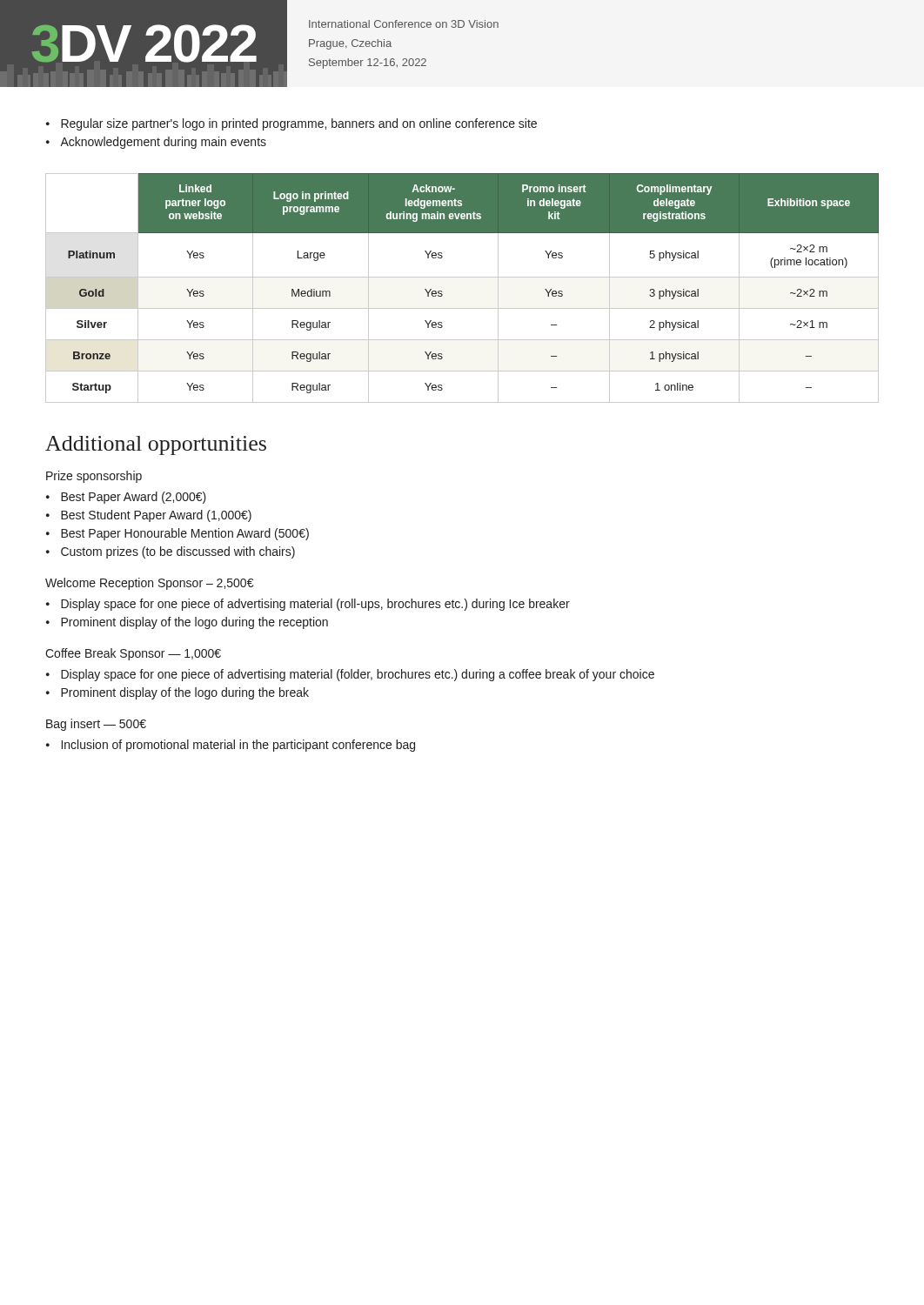Locate the region starting "Acknowledgement during main events"
Viewport: 924px width, 1305px height.
coord(163,142)
